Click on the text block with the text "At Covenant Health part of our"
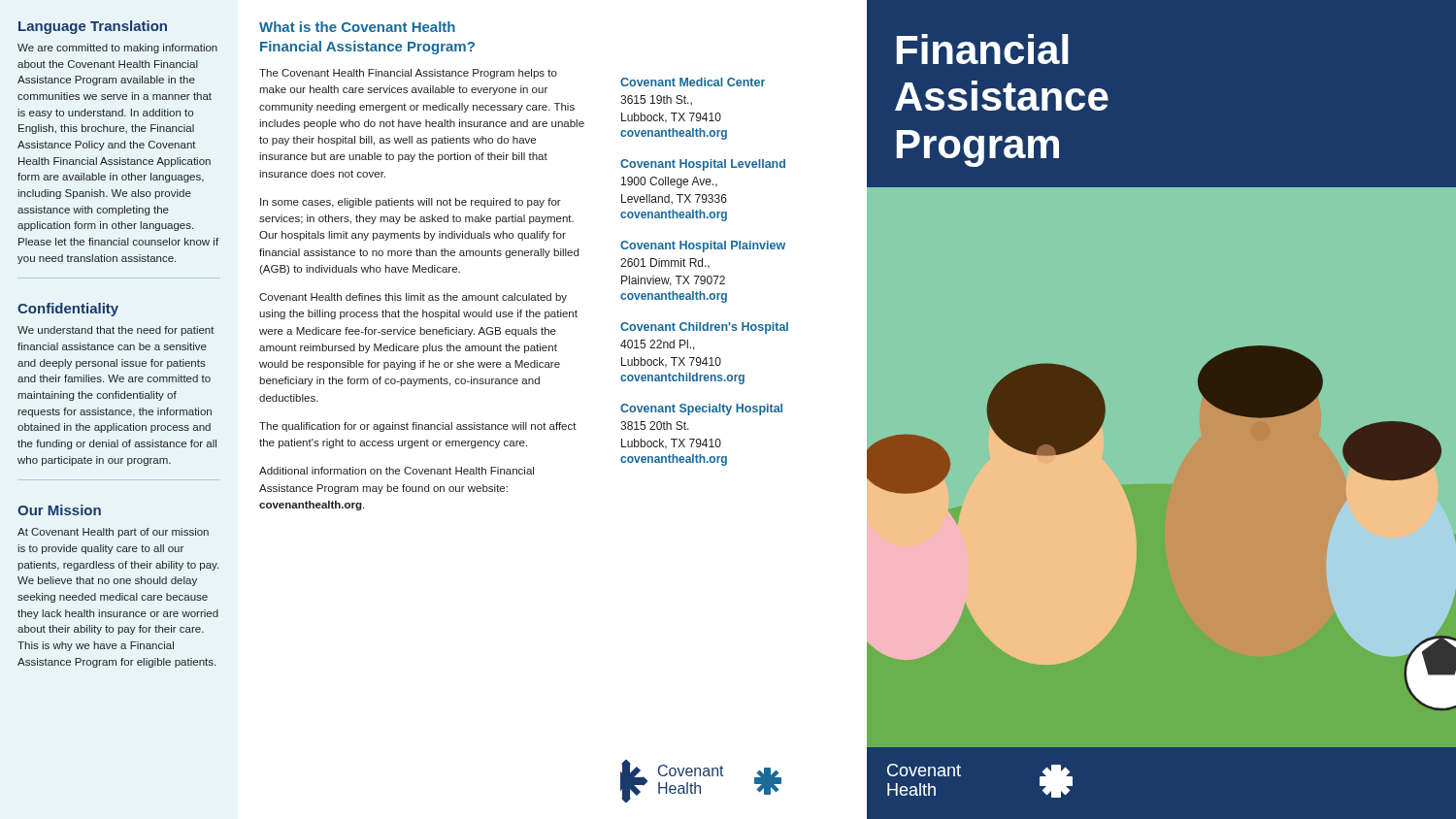 pyautogui.click(x=119, y=597)
